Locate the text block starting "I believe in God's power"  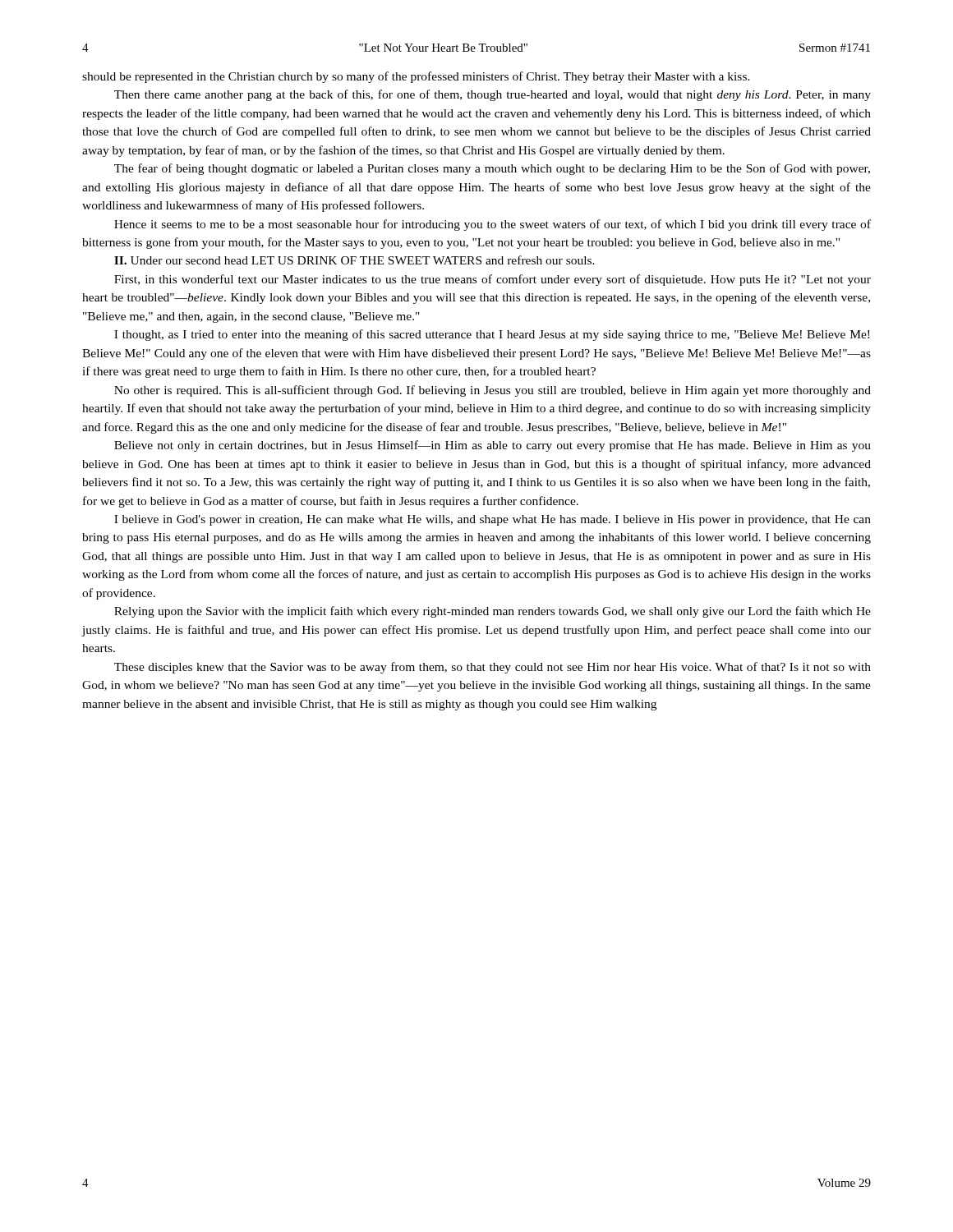pyautogui.click(x=476, y=556)
